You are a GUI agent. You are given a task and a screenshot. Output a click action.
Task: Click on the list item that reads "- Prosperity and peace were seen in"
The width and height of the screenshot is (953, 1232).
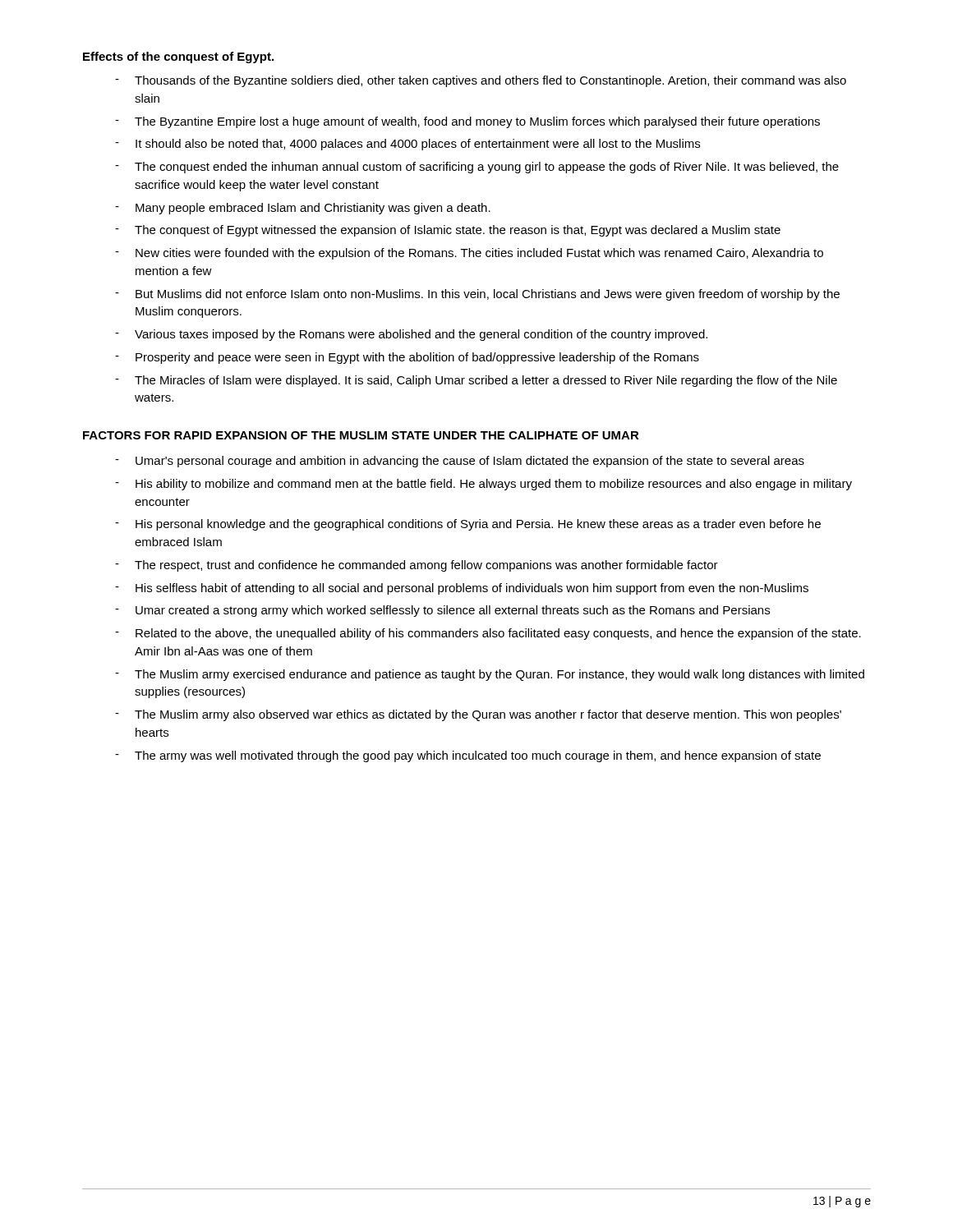pos(493,357)
